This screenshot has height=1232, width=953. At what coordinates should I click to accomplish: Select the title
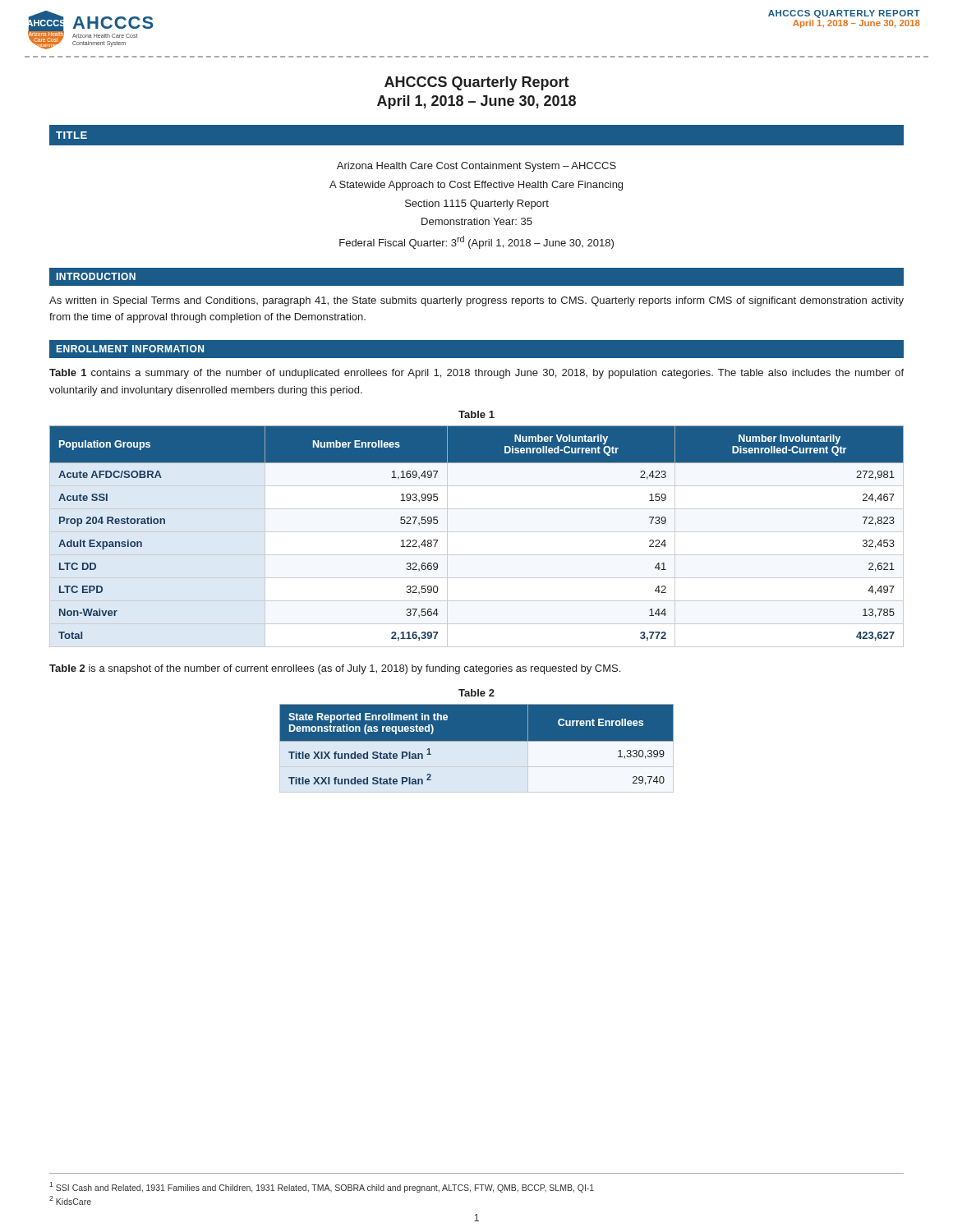click(476, 92)
